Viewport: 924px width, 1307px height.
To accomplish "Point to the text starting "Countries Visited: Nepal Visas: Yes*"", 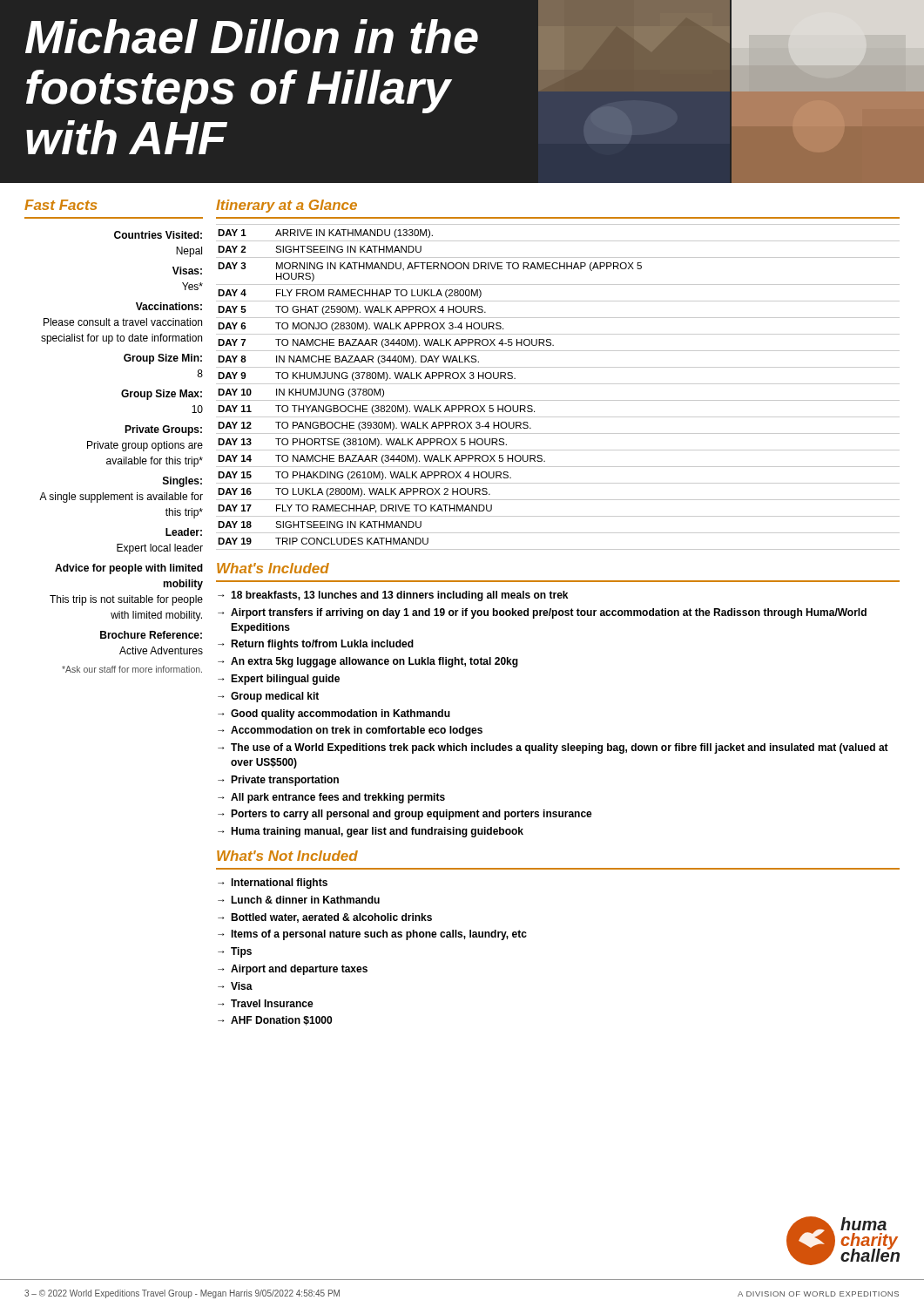I will click(x=114, y=452).
